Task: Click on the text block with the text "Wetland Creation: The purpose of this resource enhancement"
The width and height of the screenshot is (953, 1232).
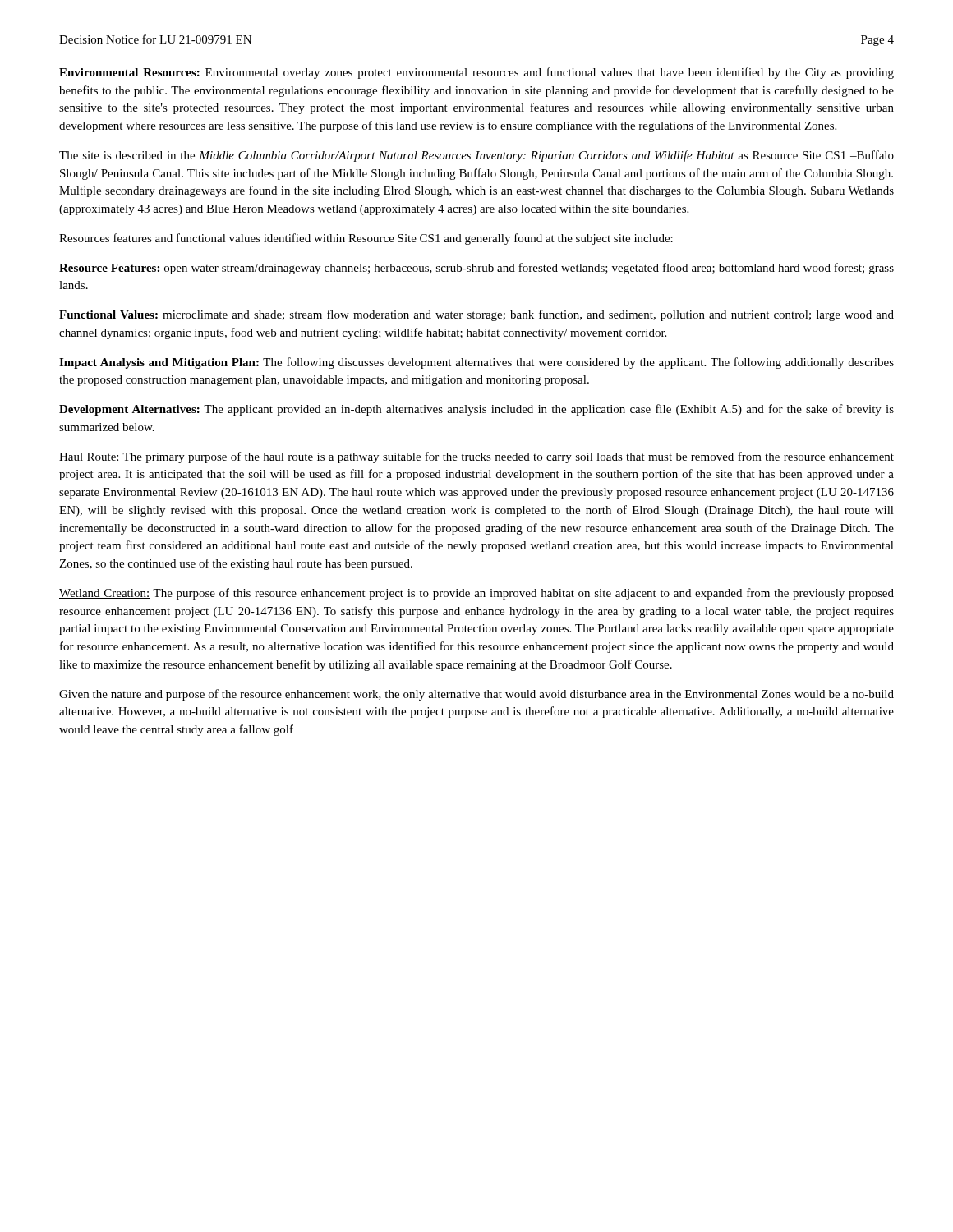Action: 476,629
